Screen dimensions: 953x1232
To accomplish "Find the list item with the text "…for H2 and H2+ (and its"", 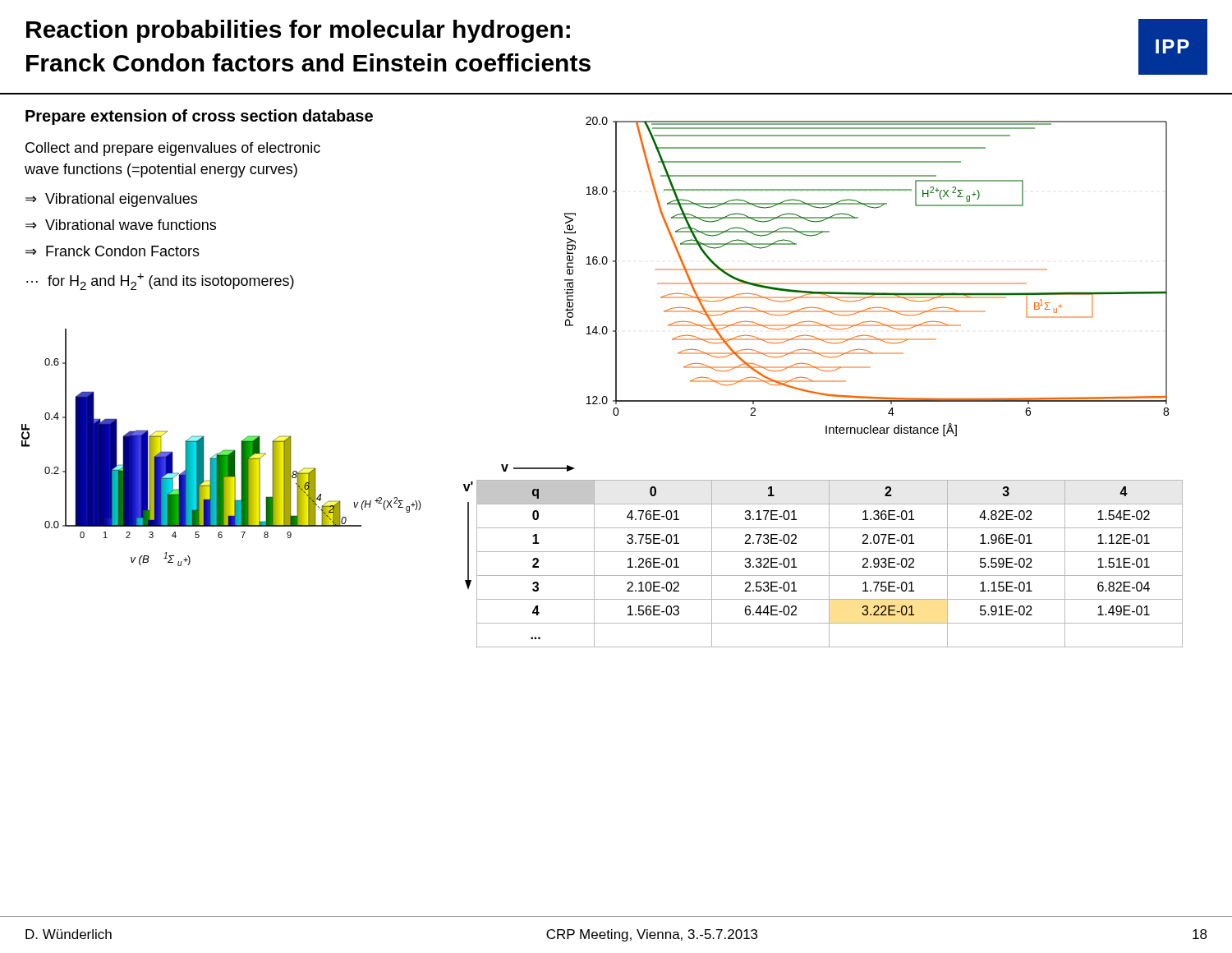I will [x=160, y=281].
